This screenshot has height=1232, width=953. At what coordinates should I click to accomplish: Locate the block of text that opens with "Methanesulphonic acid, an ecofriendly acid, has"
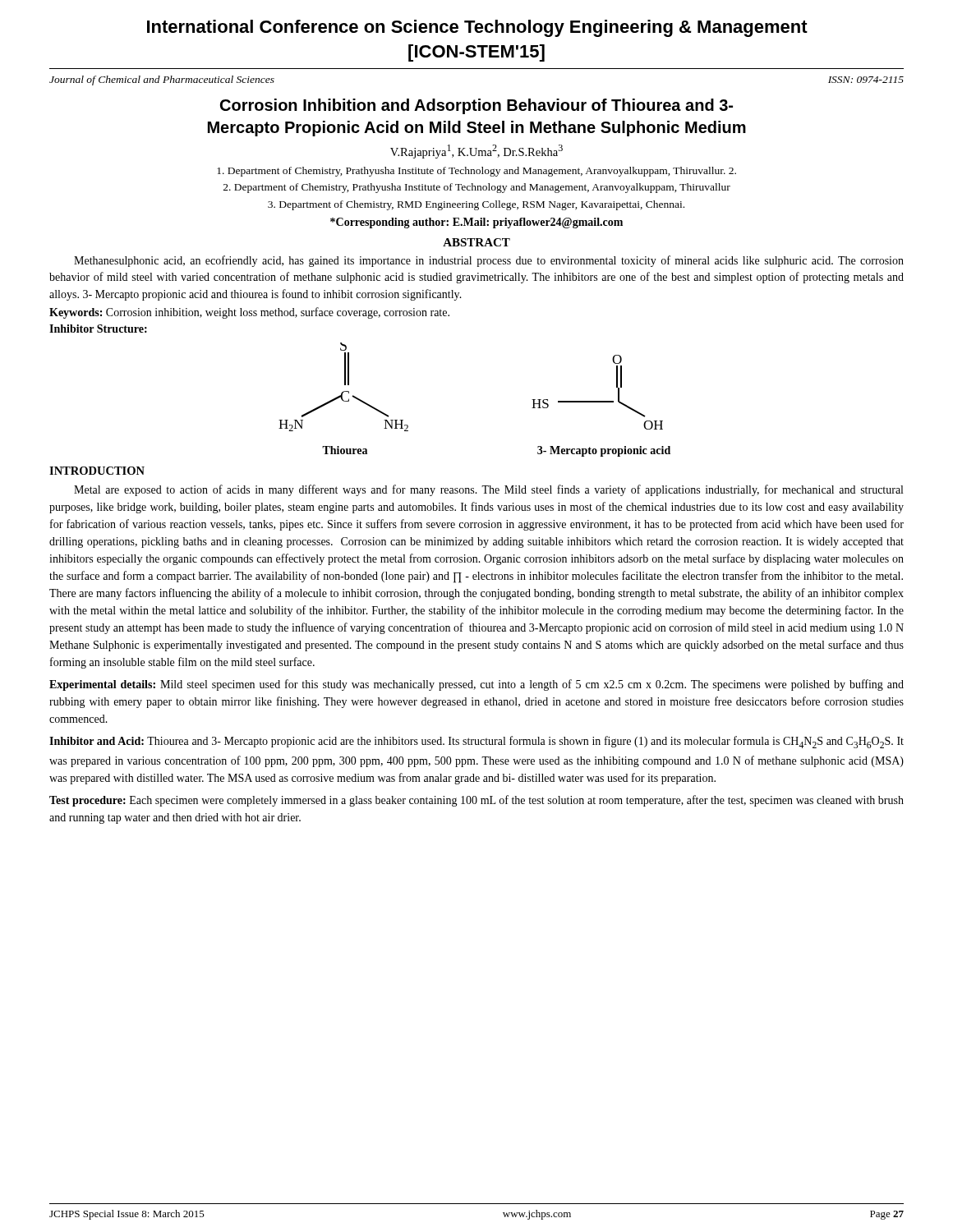476,277
